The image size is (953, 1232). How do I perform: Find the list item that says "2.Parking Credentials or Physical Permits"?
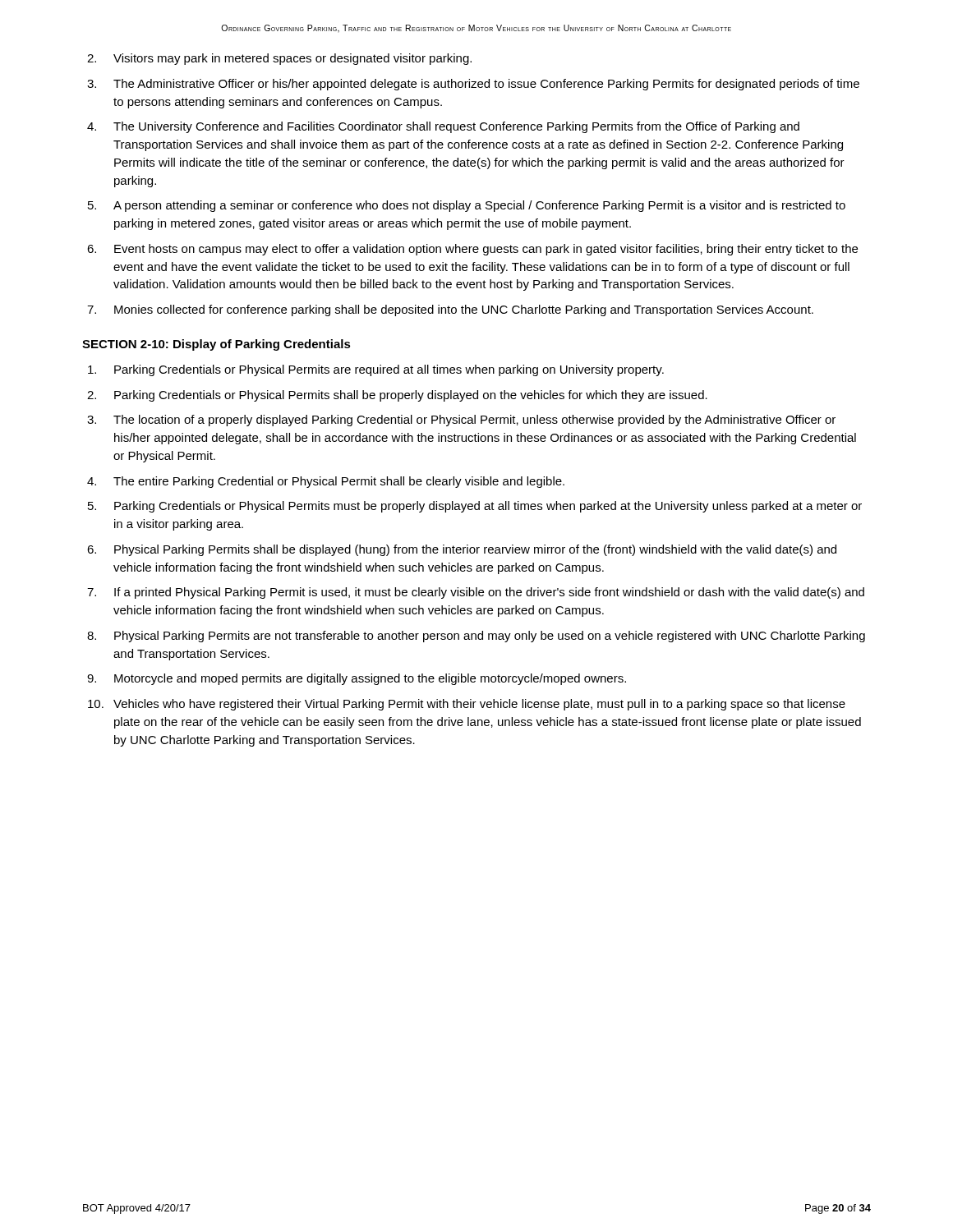(407, 395)
